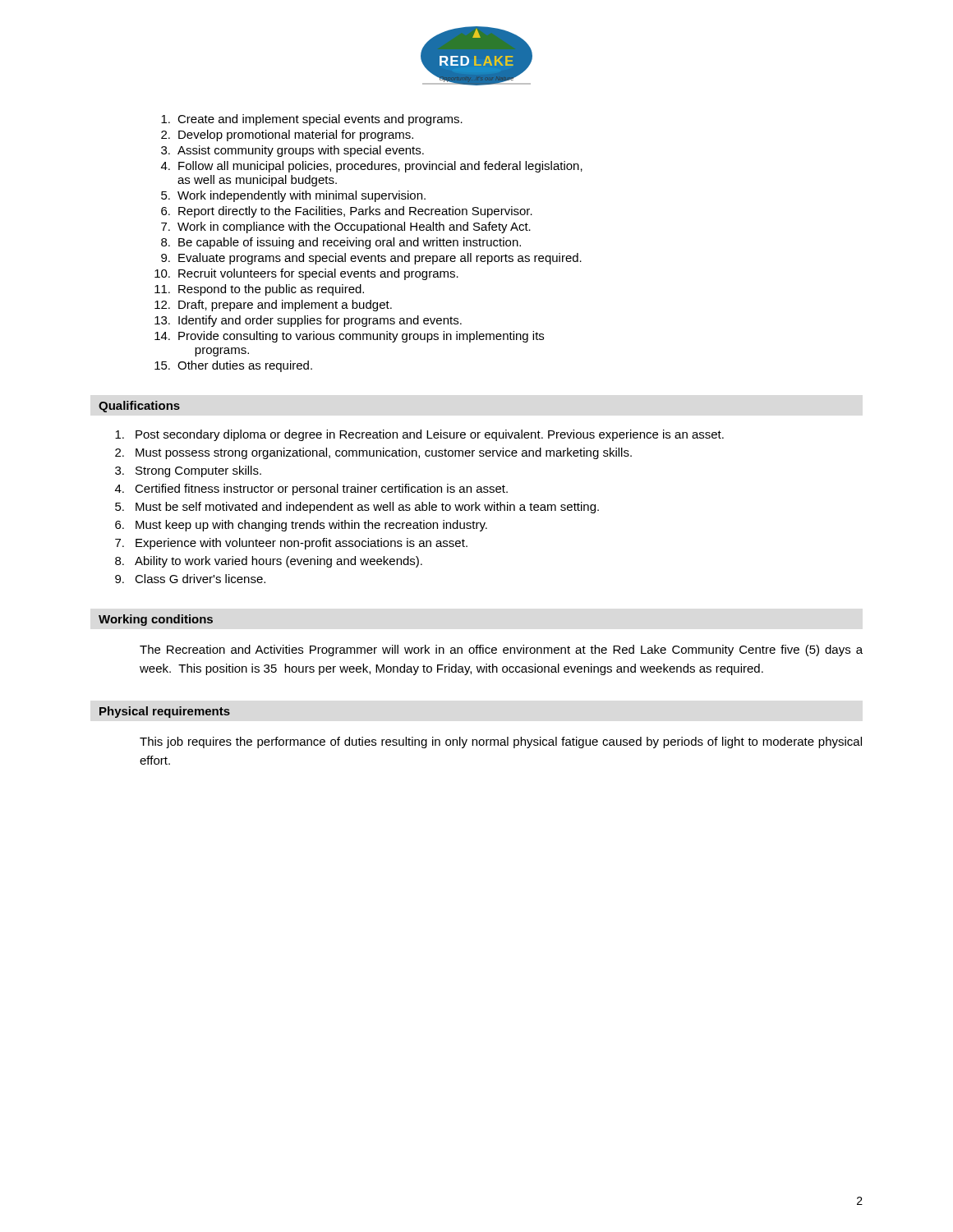Click on the element starting "3. Assist community groups with special"

[501, 150]
